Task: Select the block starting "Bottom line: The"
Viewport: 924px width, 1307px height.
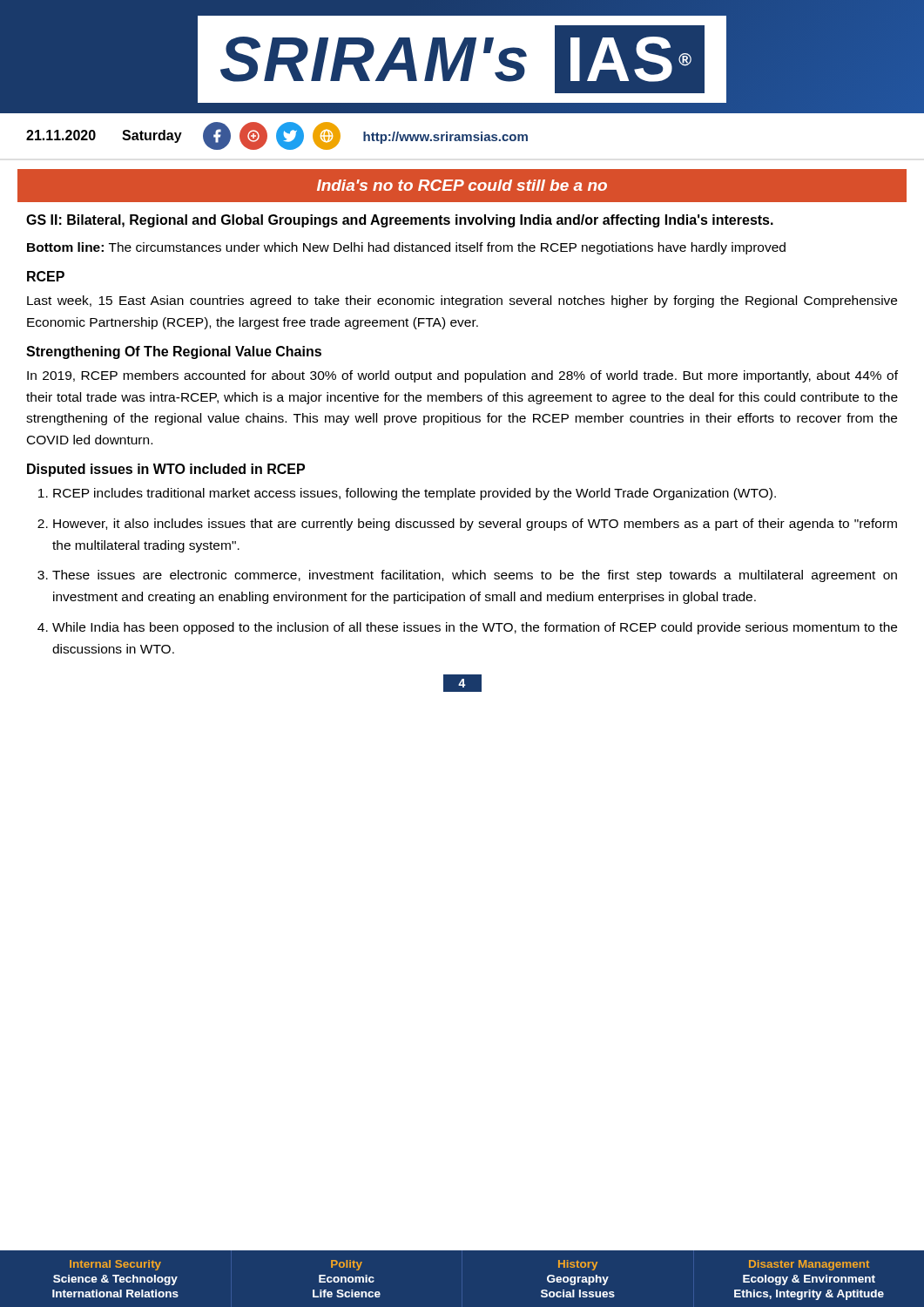Action: [462, 248]
